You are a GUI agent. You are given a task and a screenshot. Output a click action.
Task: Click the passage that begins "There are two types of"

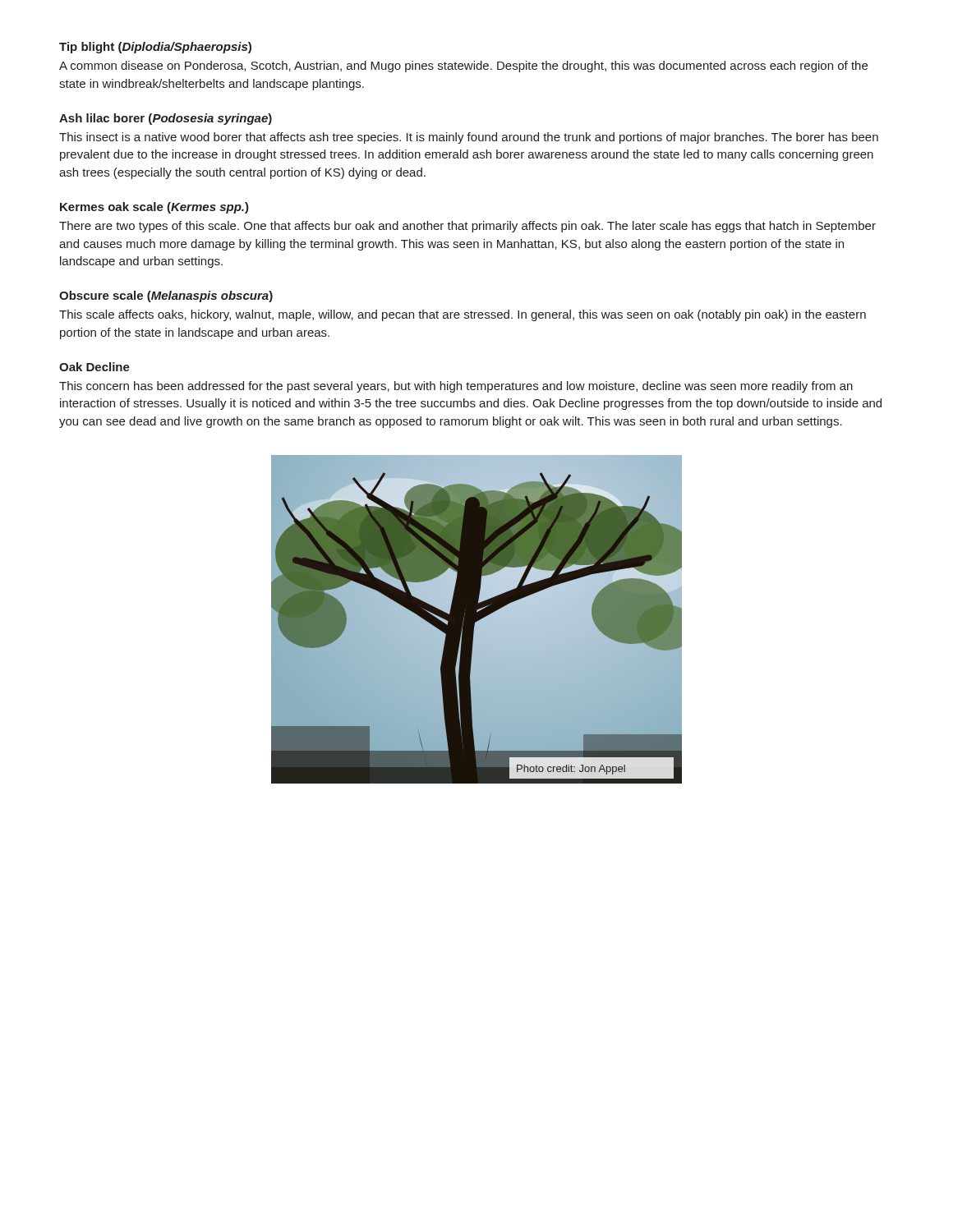point(476,243)
